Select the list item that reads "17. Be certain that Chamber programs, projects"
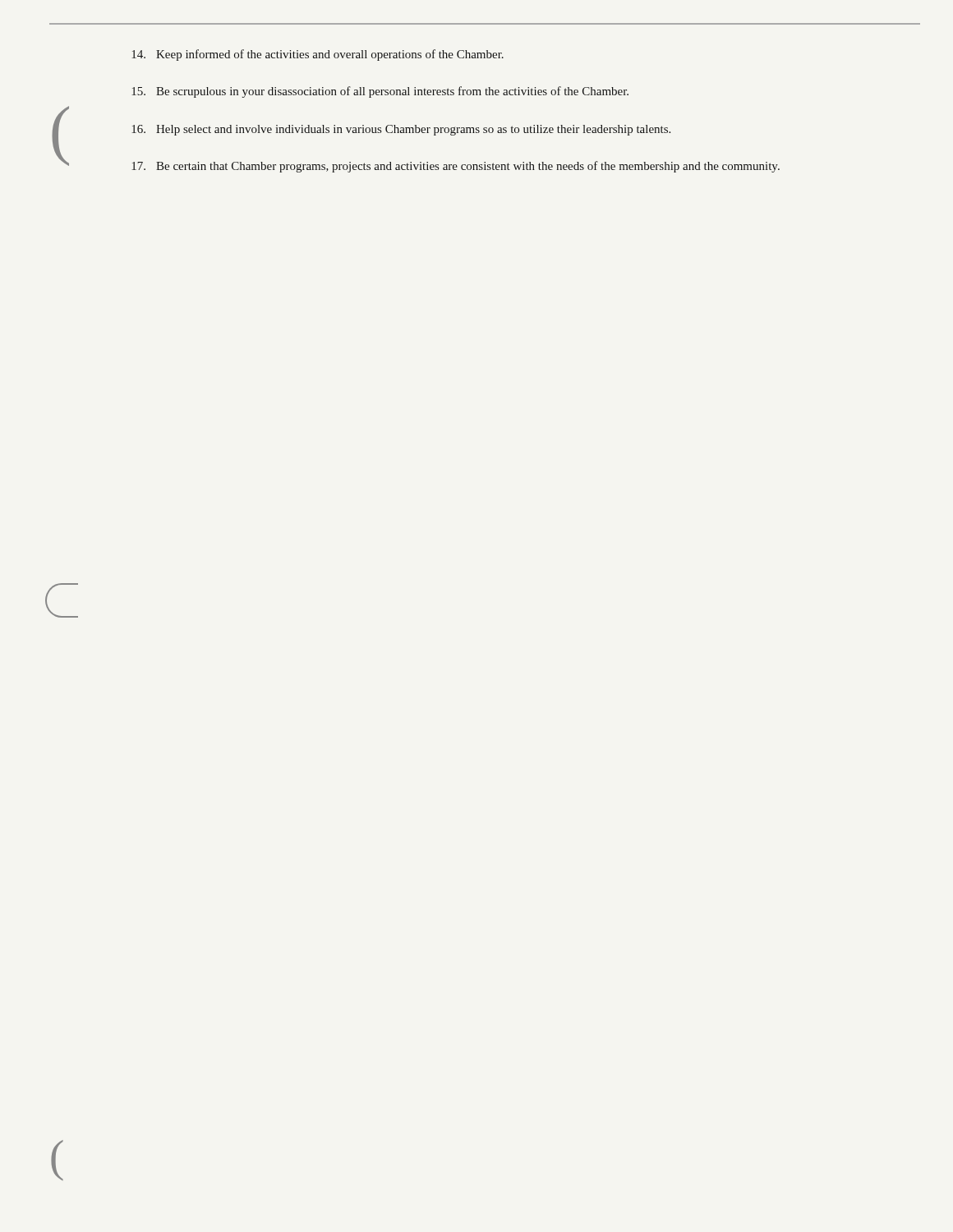Viewport: 953px width, 1232px height. [493, 166]
